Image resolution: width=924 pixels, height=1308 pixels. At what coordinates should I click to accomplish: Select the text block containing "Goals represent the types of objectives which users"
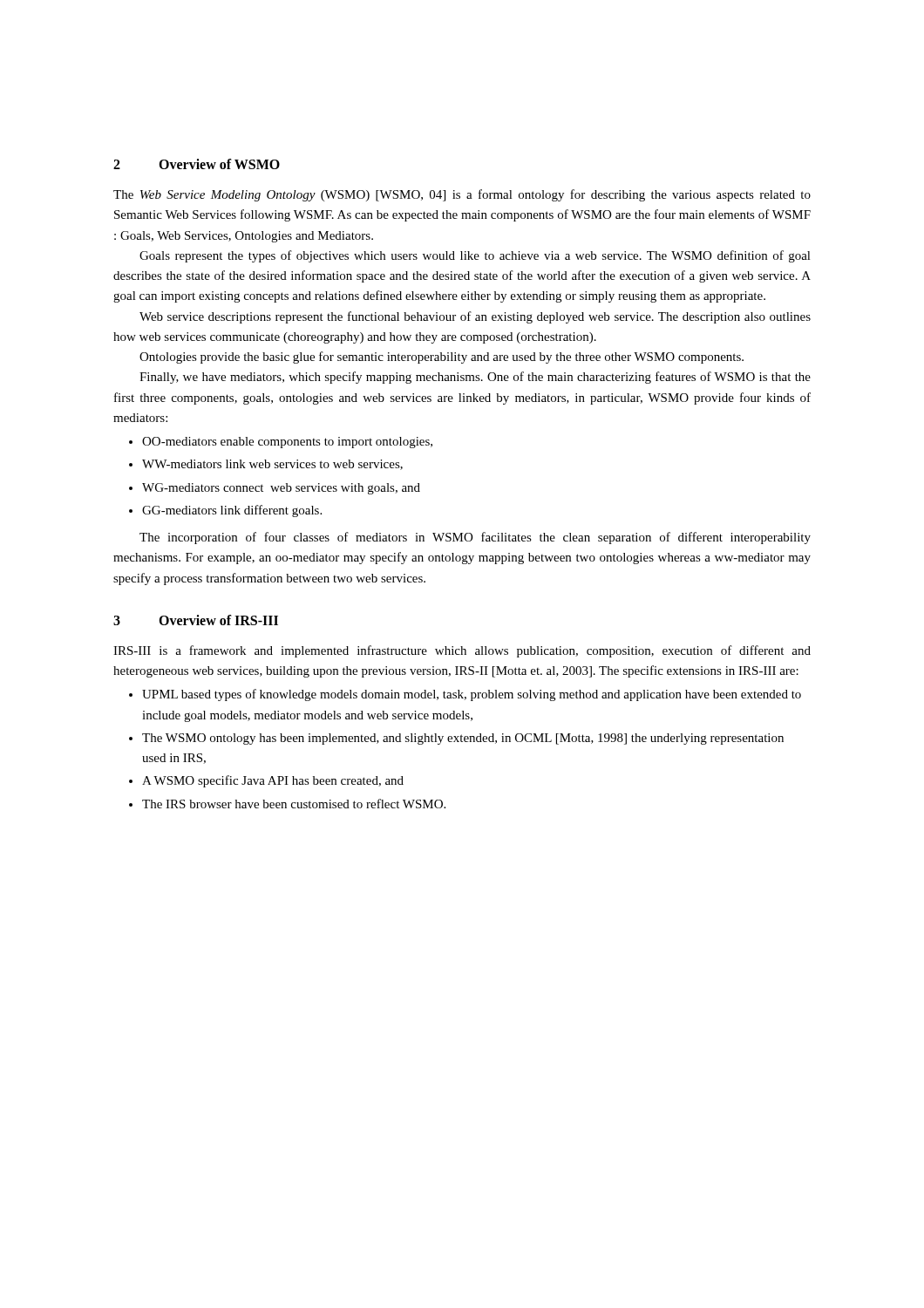(x=462, y=276)
